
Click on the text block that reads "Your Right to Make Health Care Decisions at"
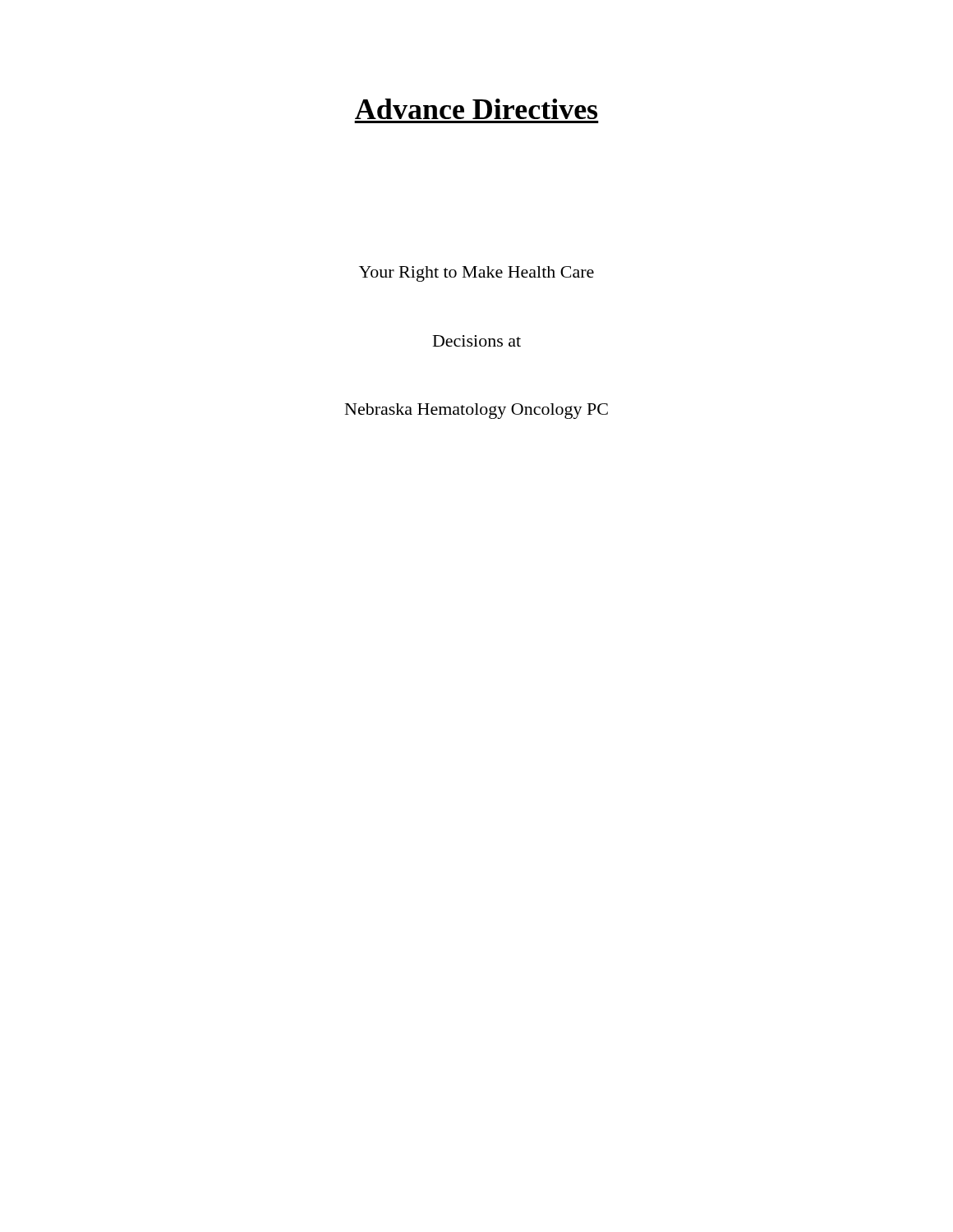(x=476, y=340)
